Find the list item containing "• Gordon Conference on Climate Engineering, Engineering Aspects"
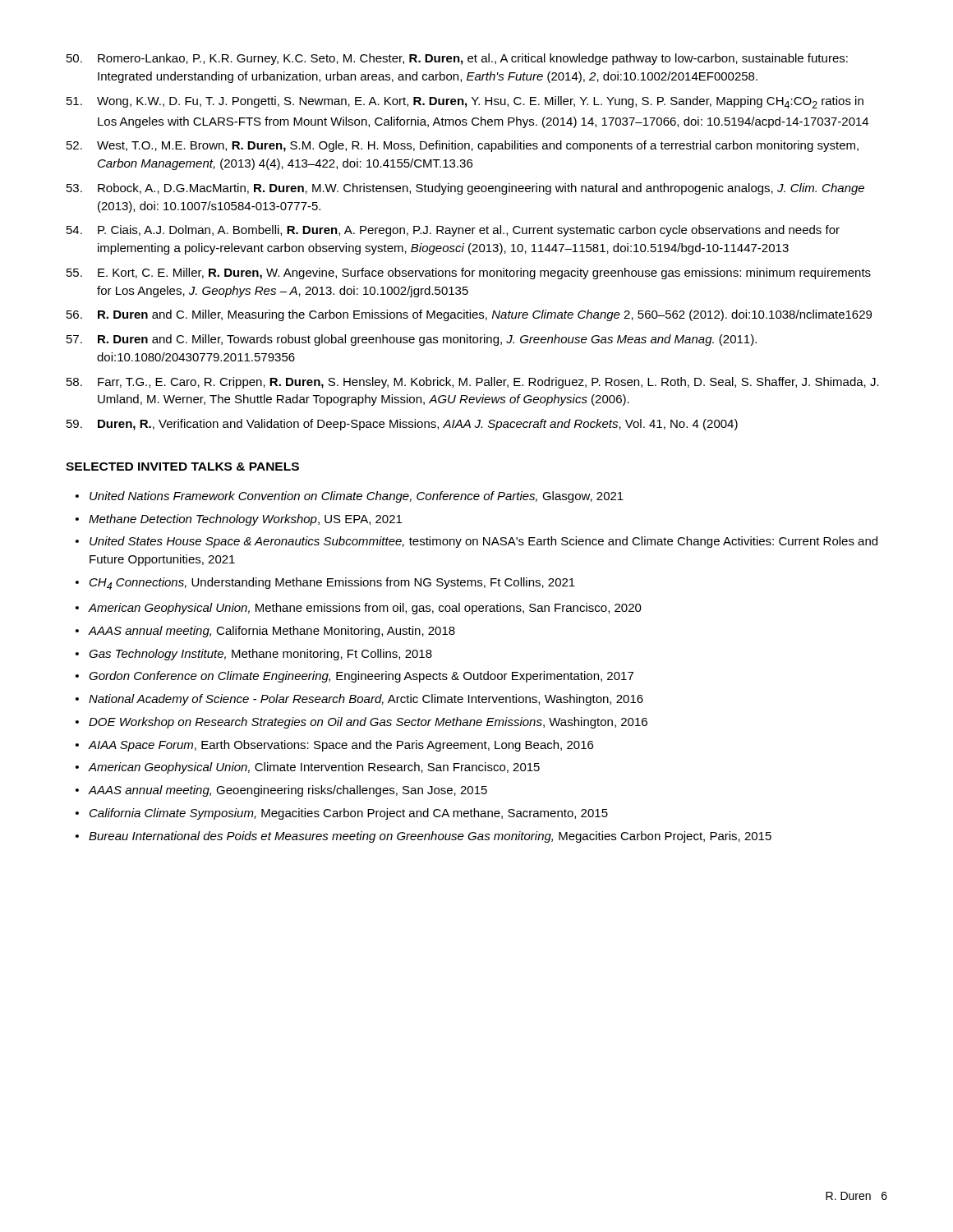Screen dimensions: 1232x953 pyautogui.click(x=476, y=676)
